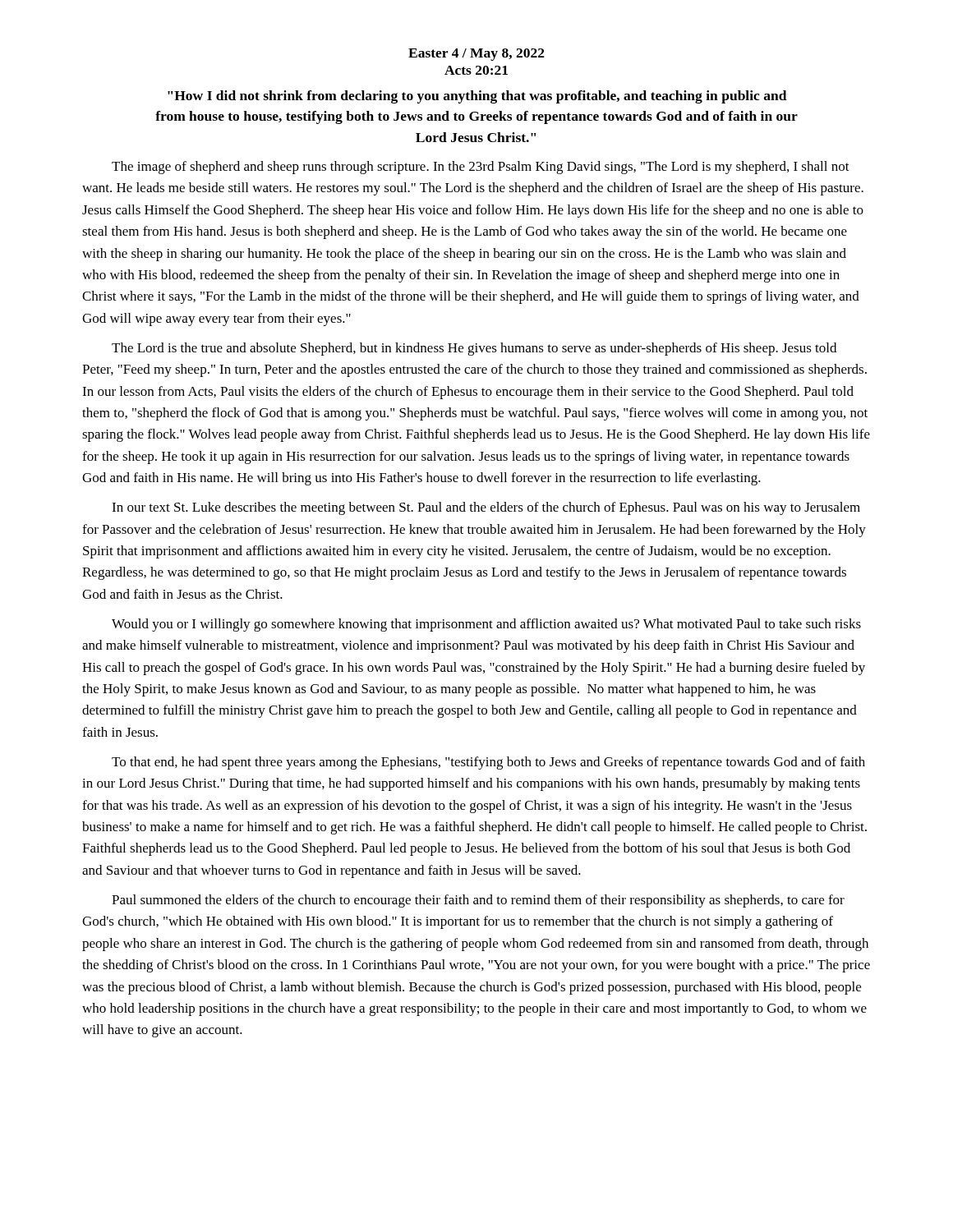This screenshot has height=1232, width=953.
Task: Find the block on this page that starts "Paul summoned the elders"
Action: click(x=476, y=965)
